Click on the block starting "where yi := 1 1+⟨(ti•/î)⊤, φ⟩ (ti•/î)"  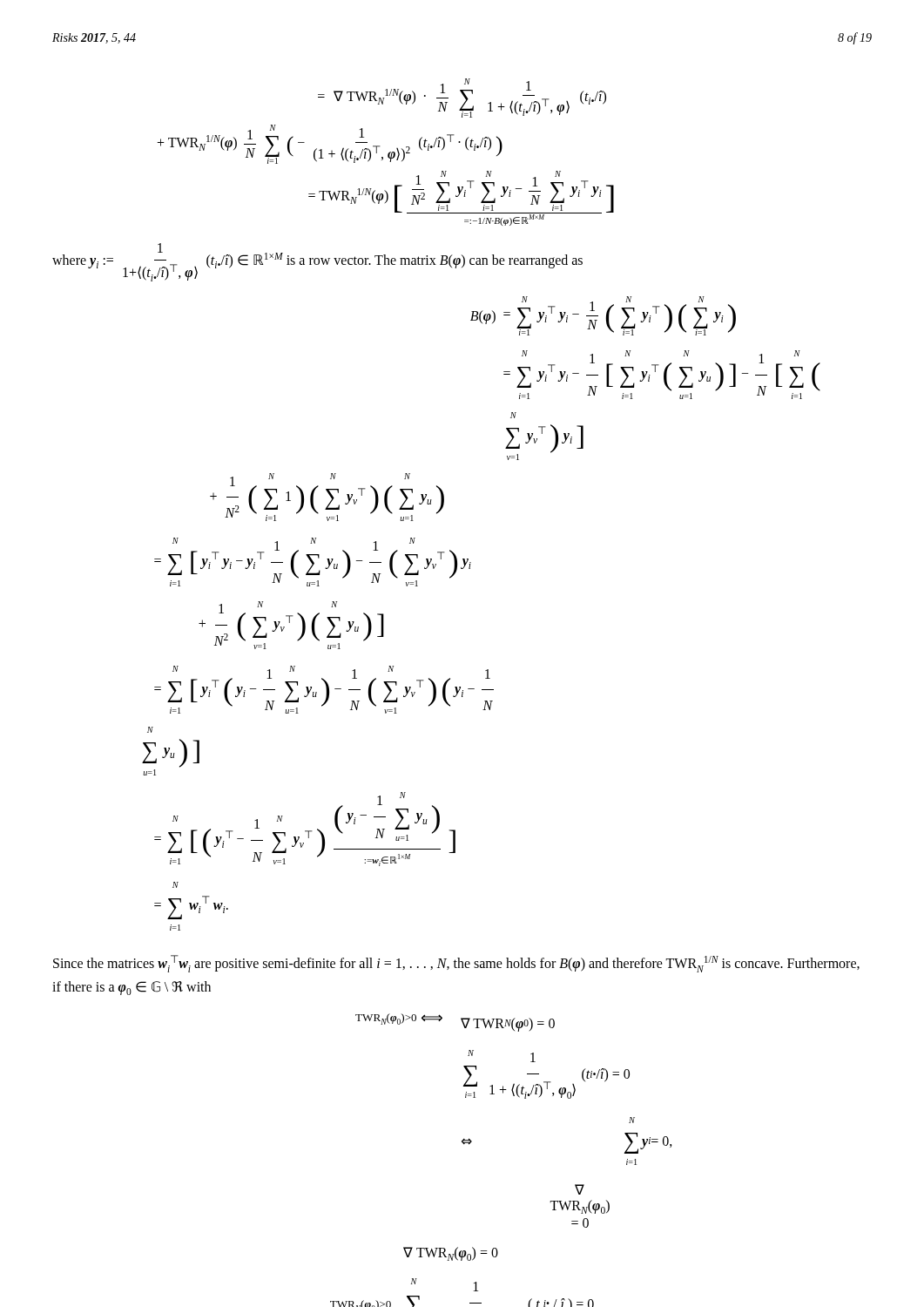point(318,262)
